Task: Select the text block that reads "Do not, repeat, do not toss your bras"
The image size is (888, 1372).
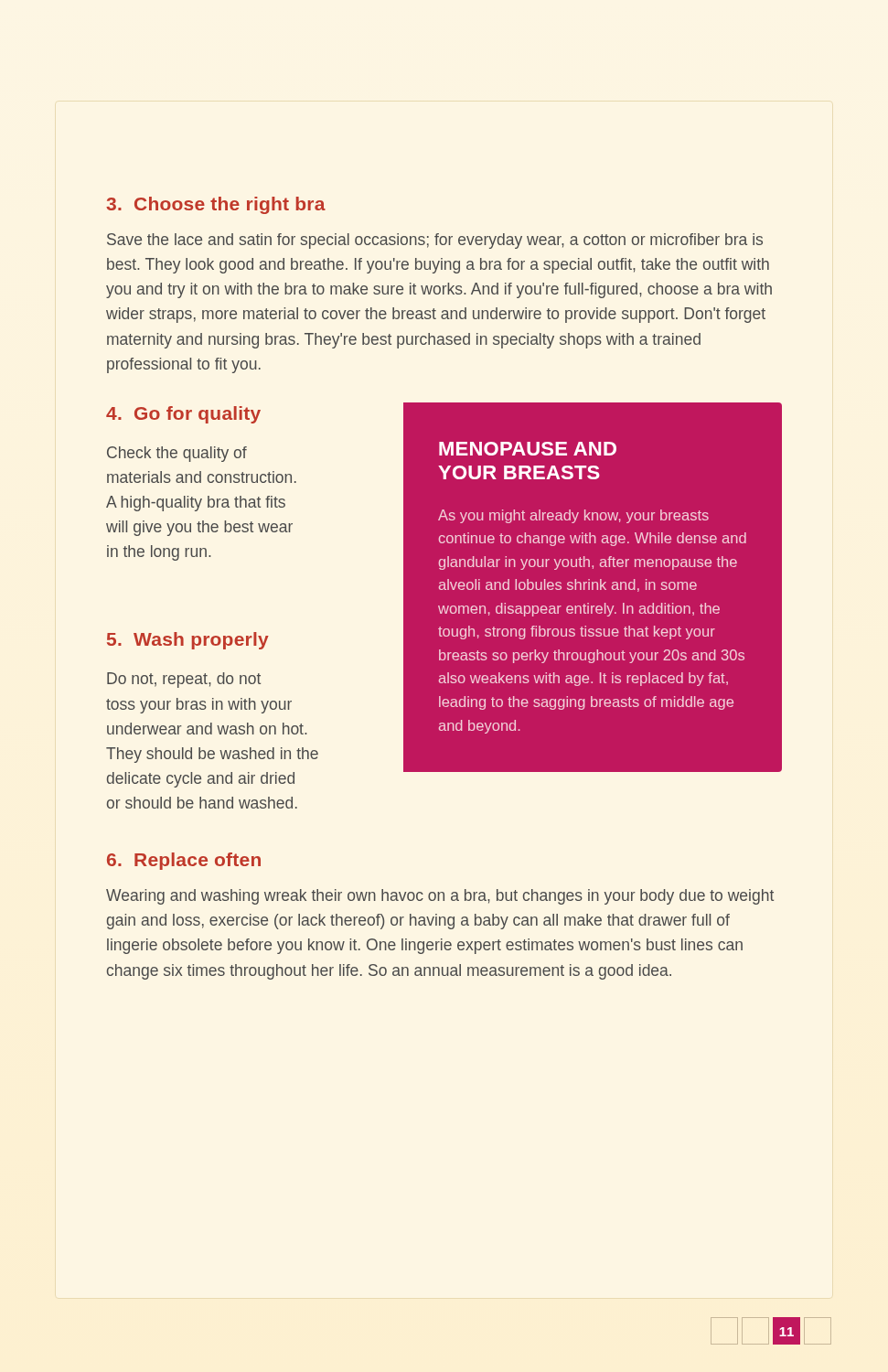Action: [x=212, y=741]
